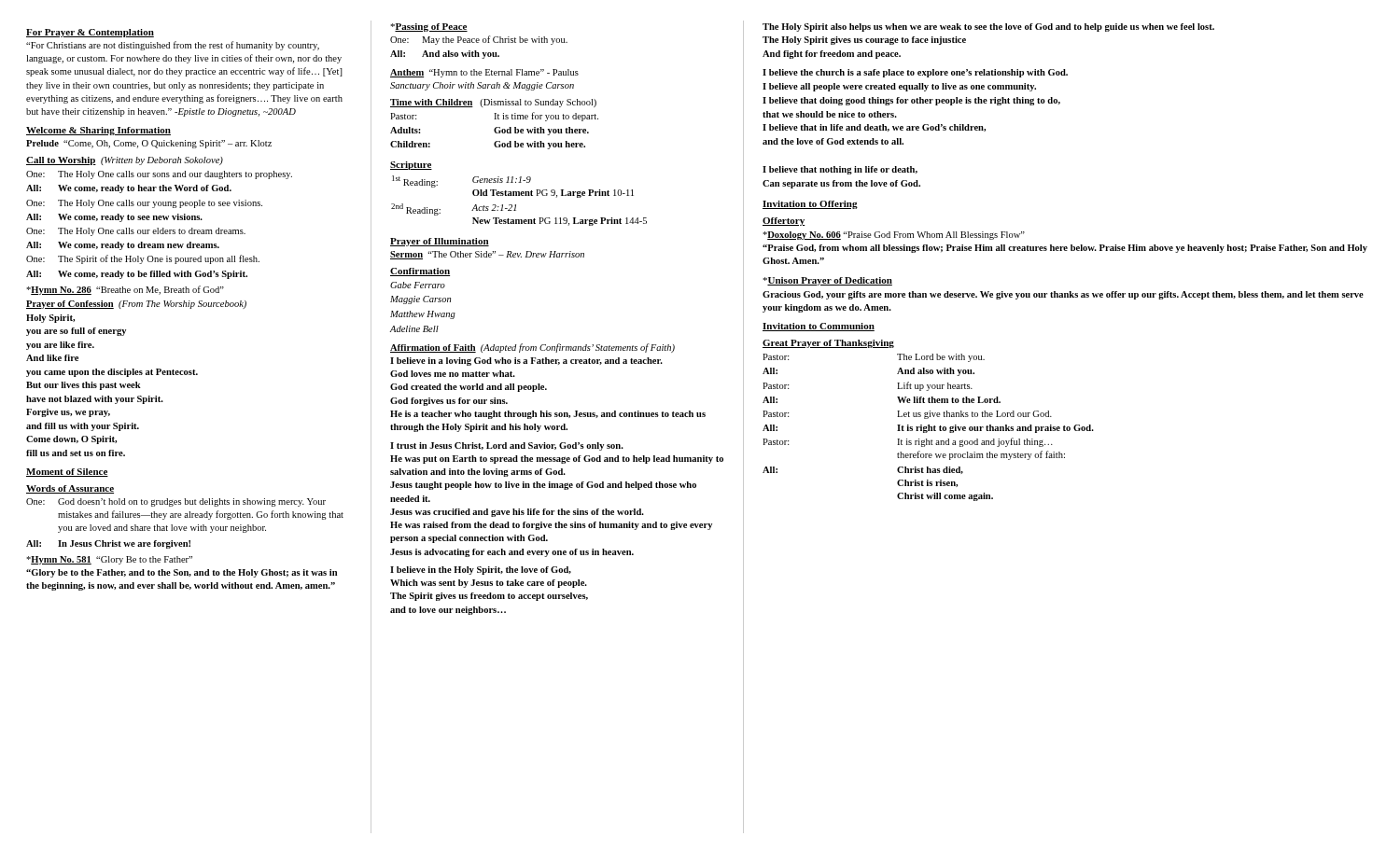1400x850 pixels.
Task: Locate the region starting "All:We come, ready to hear the"
Action: [x=188, y=189]
